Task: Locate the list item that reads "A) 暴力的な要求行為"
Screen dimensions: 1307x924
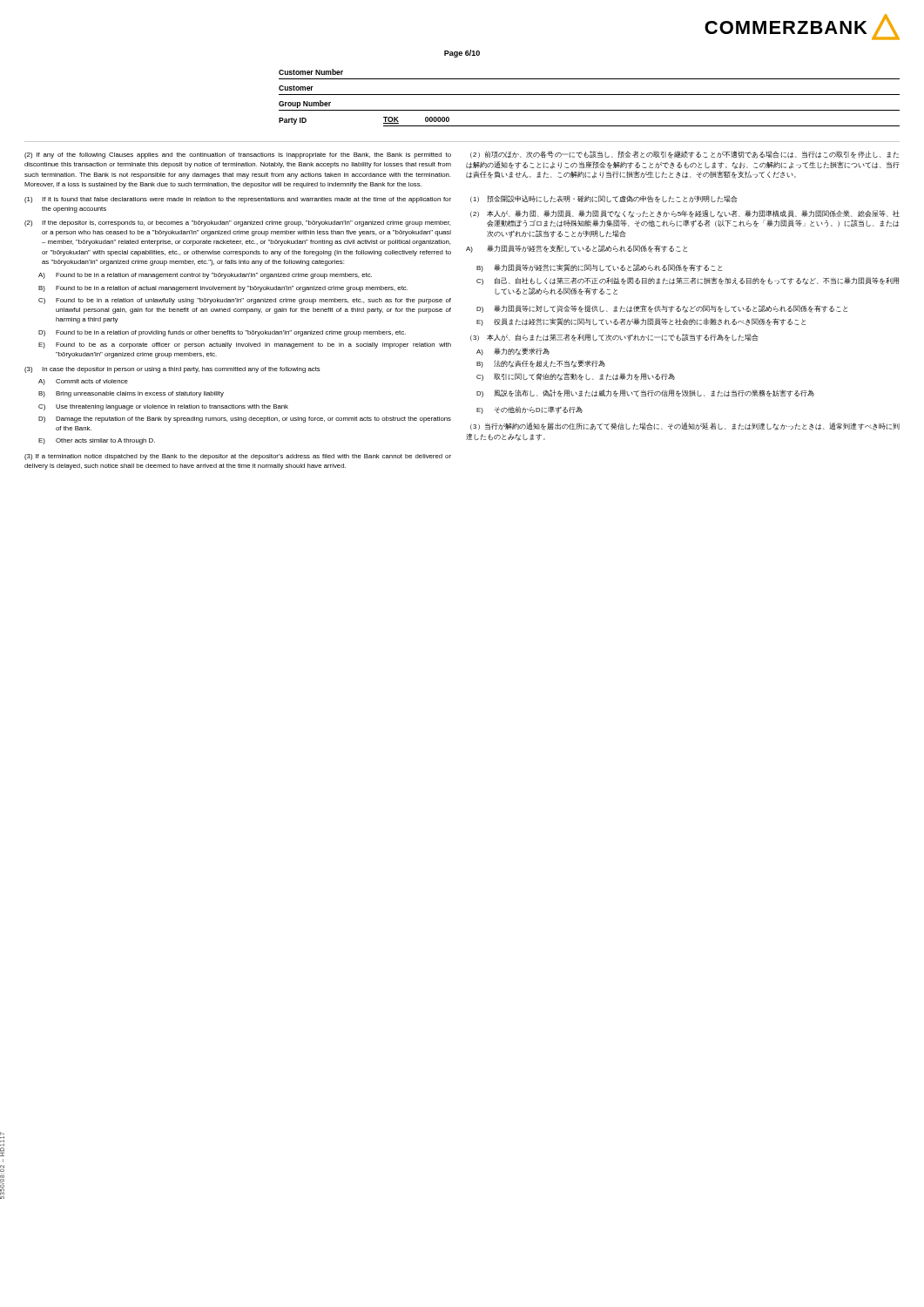Action: [x=513, y=352]
